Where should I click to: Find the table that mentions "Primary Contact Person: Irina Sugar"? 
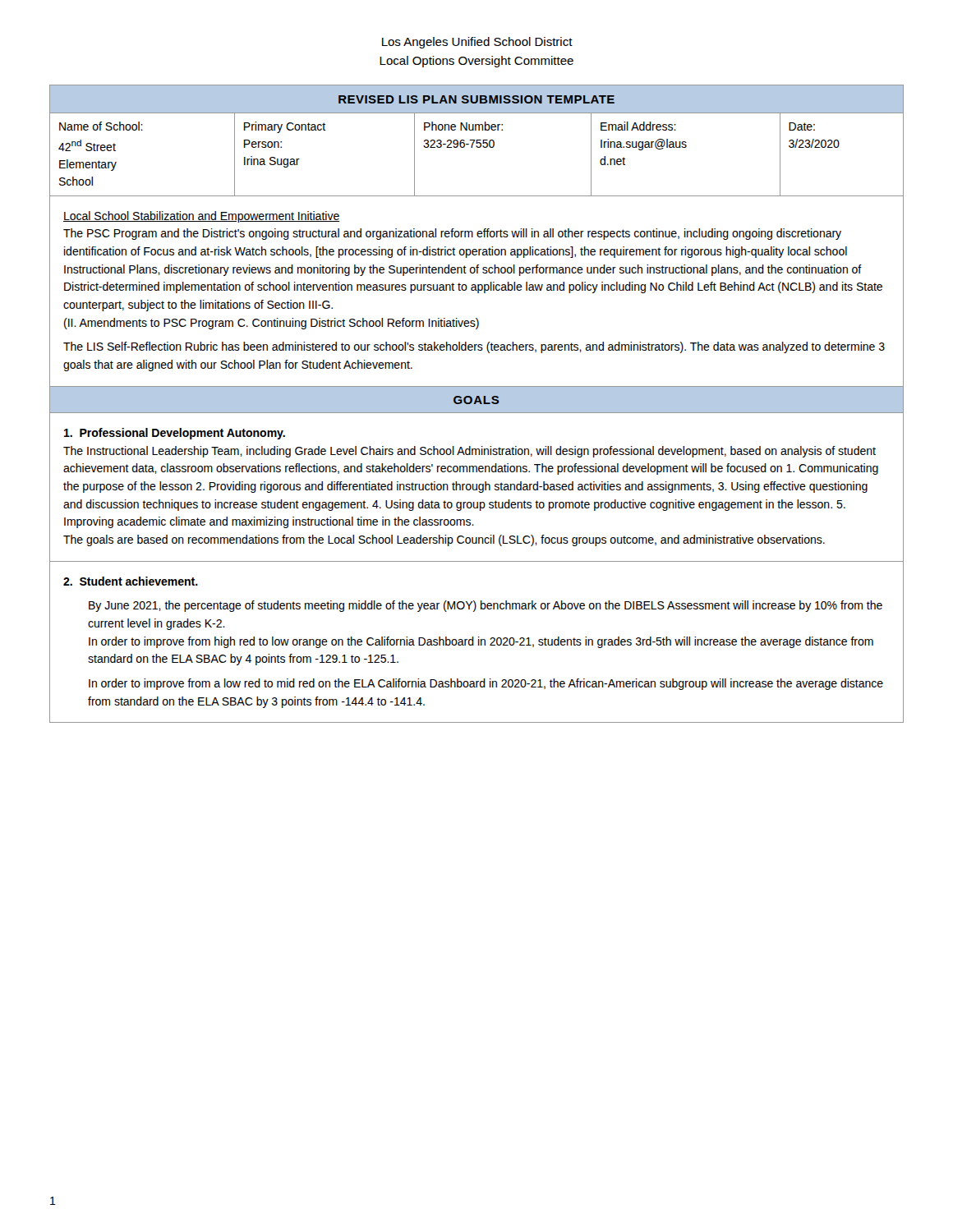(476, 140)
